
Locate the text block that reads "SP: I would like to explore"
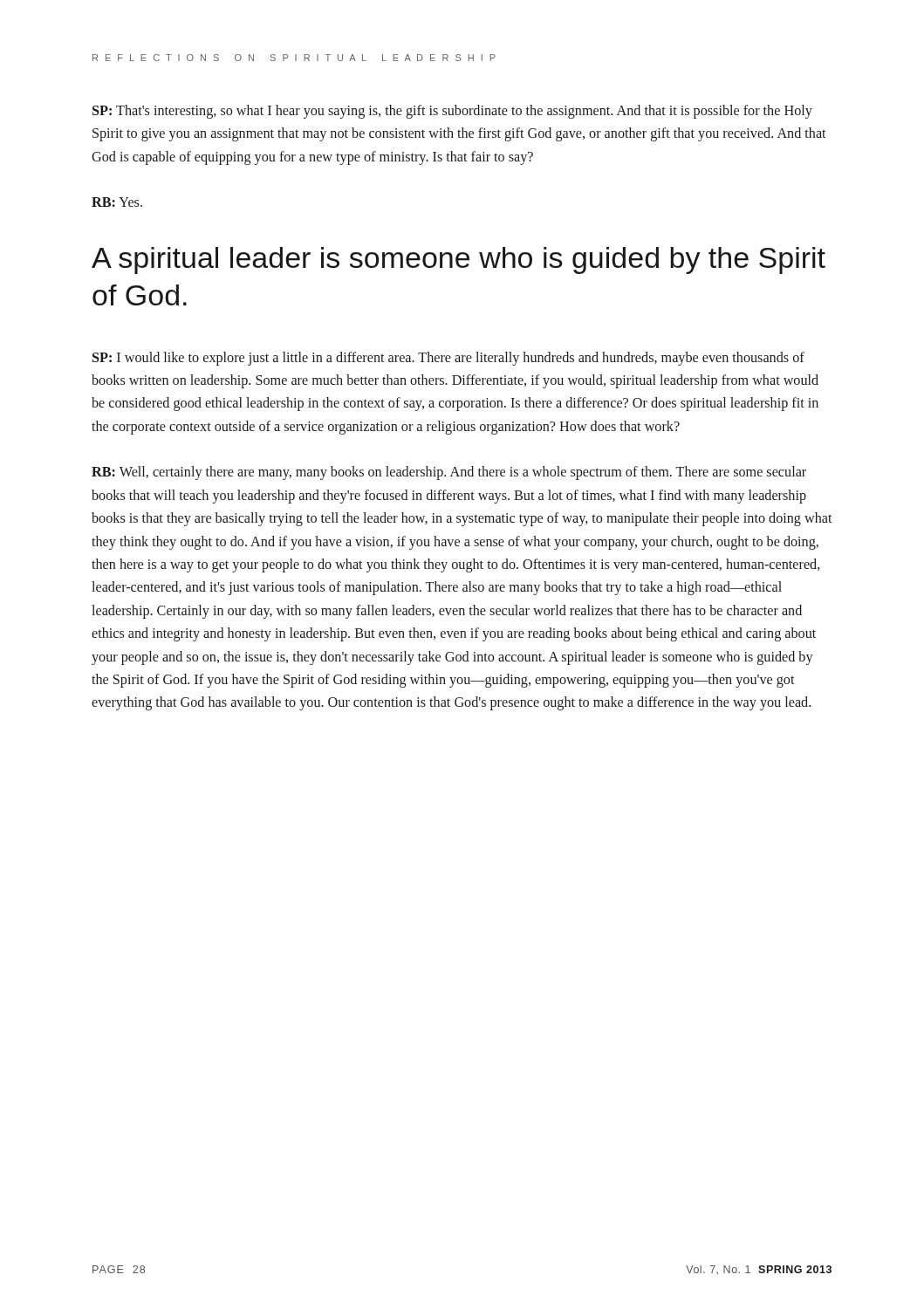455,392
